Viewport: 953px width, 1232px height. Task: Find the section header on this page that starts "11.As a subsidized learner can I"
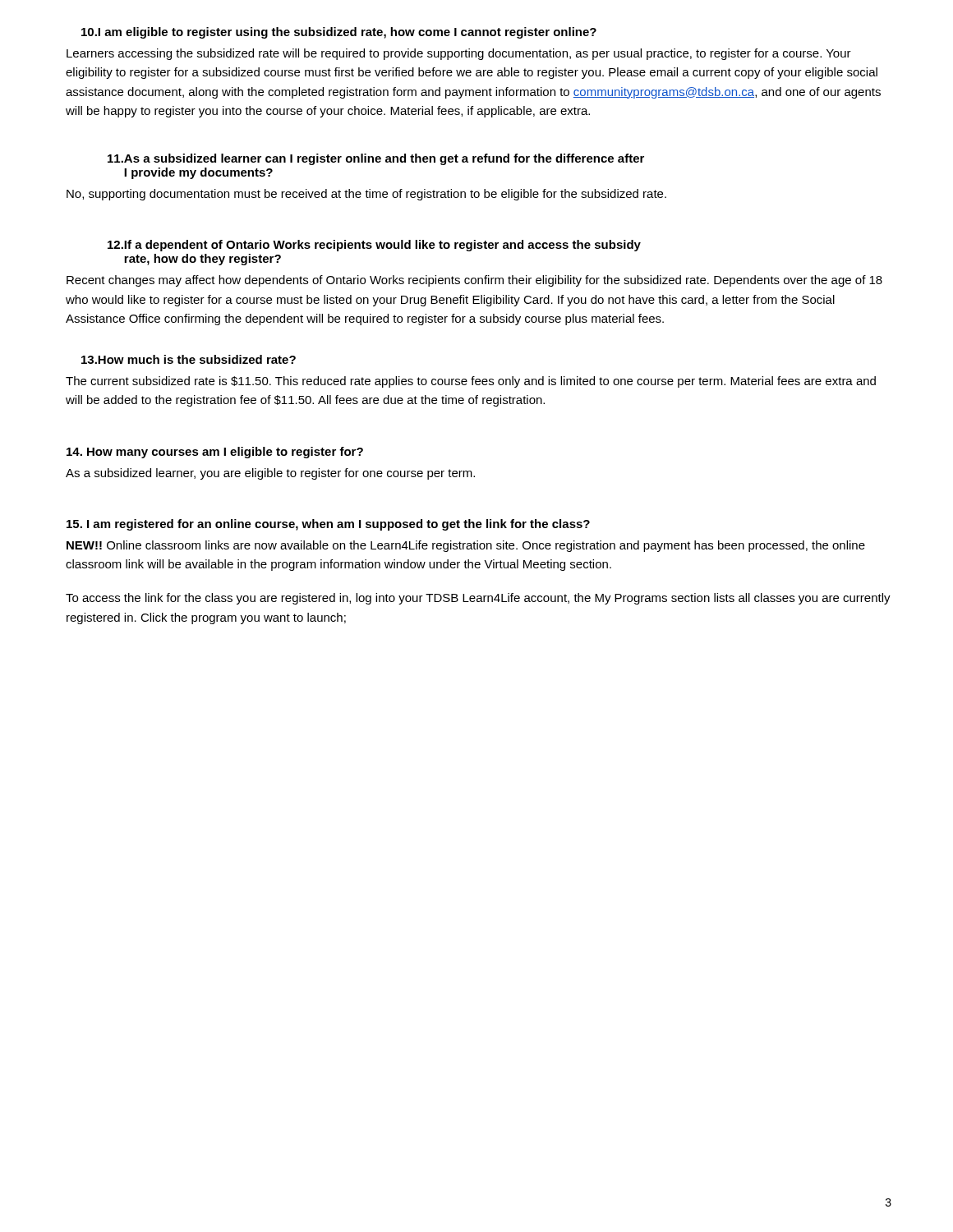[x=376, y=165]
